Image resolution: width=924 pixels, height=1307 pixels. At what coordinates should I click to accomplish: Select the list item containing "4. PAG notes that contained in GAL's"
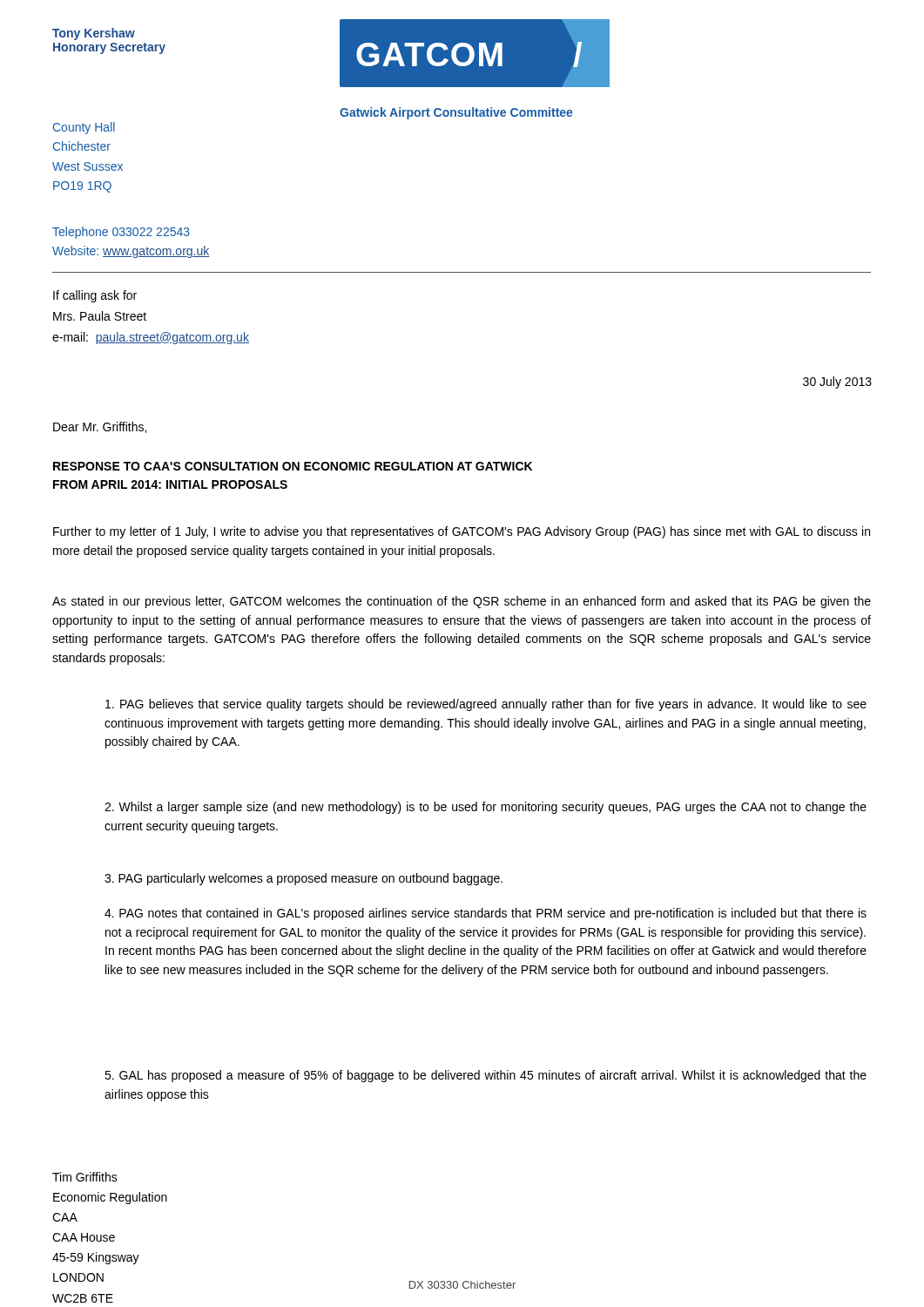coord(486,941)
